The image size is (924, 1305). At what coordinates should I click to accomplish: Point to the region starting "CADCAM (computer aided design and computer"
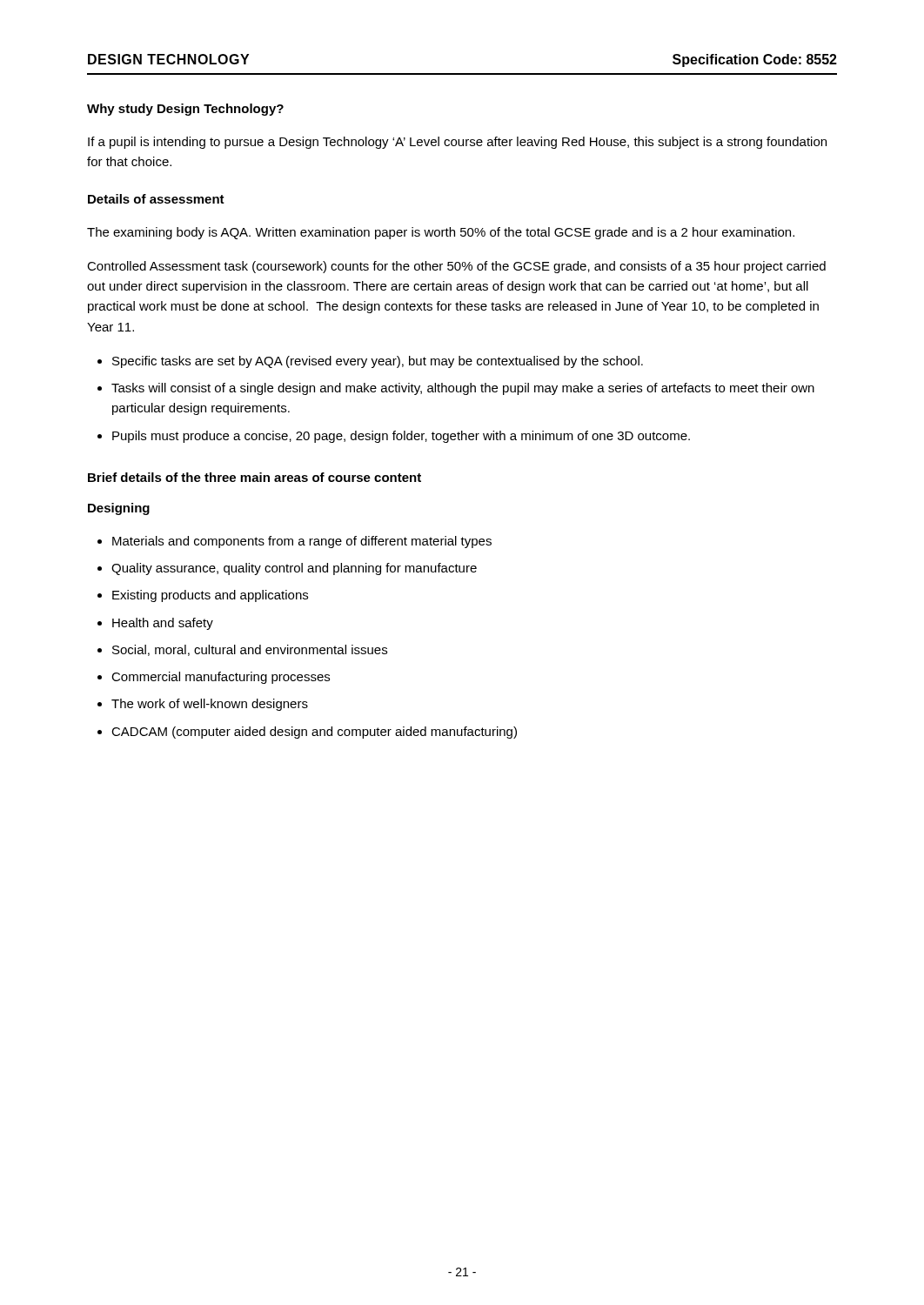(x=314, y=731)
